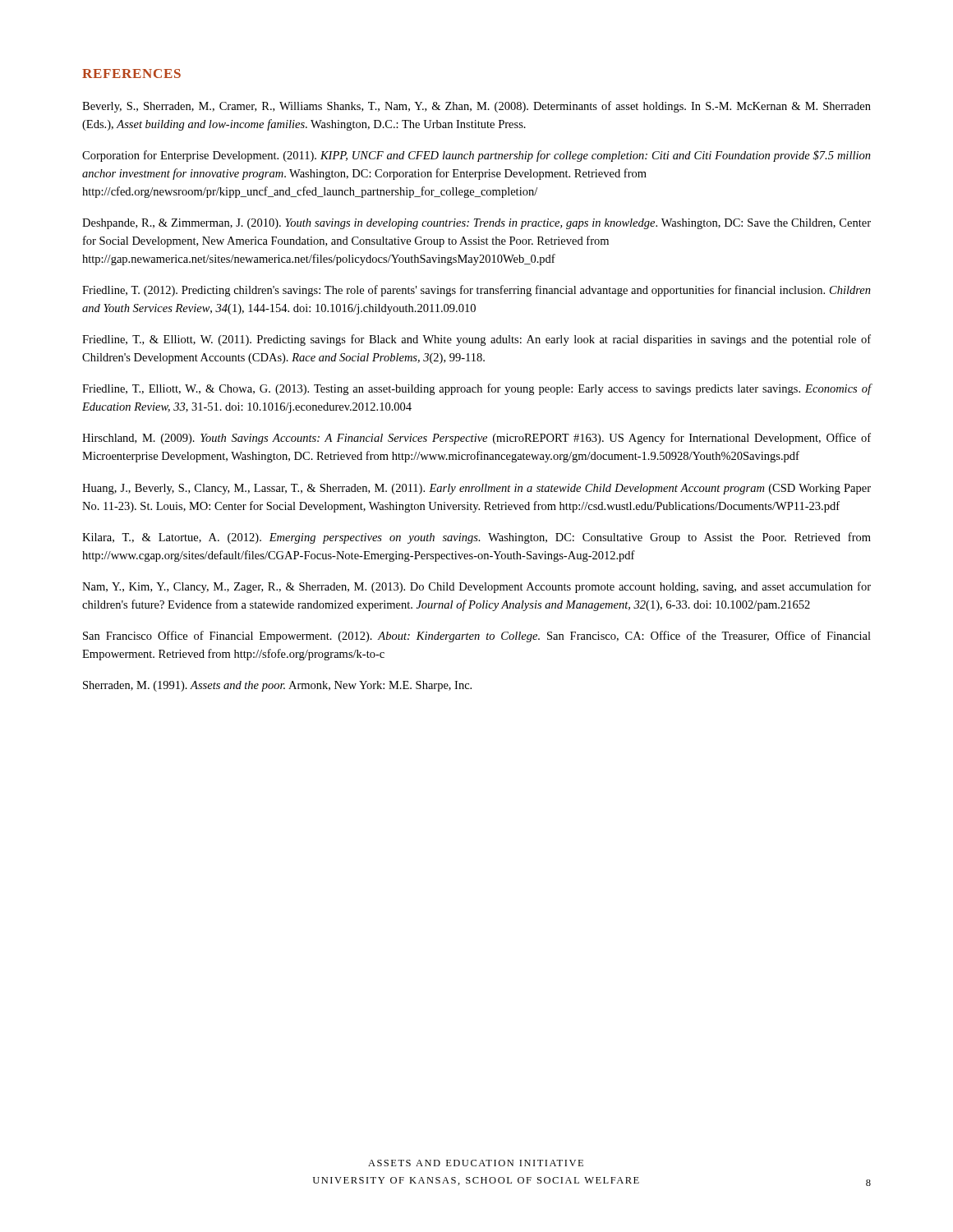The image size is (953, 1232).
Task: Find the element starting "Hirschland, M. (2009). Youth"
Action: [x=476, y=447]
